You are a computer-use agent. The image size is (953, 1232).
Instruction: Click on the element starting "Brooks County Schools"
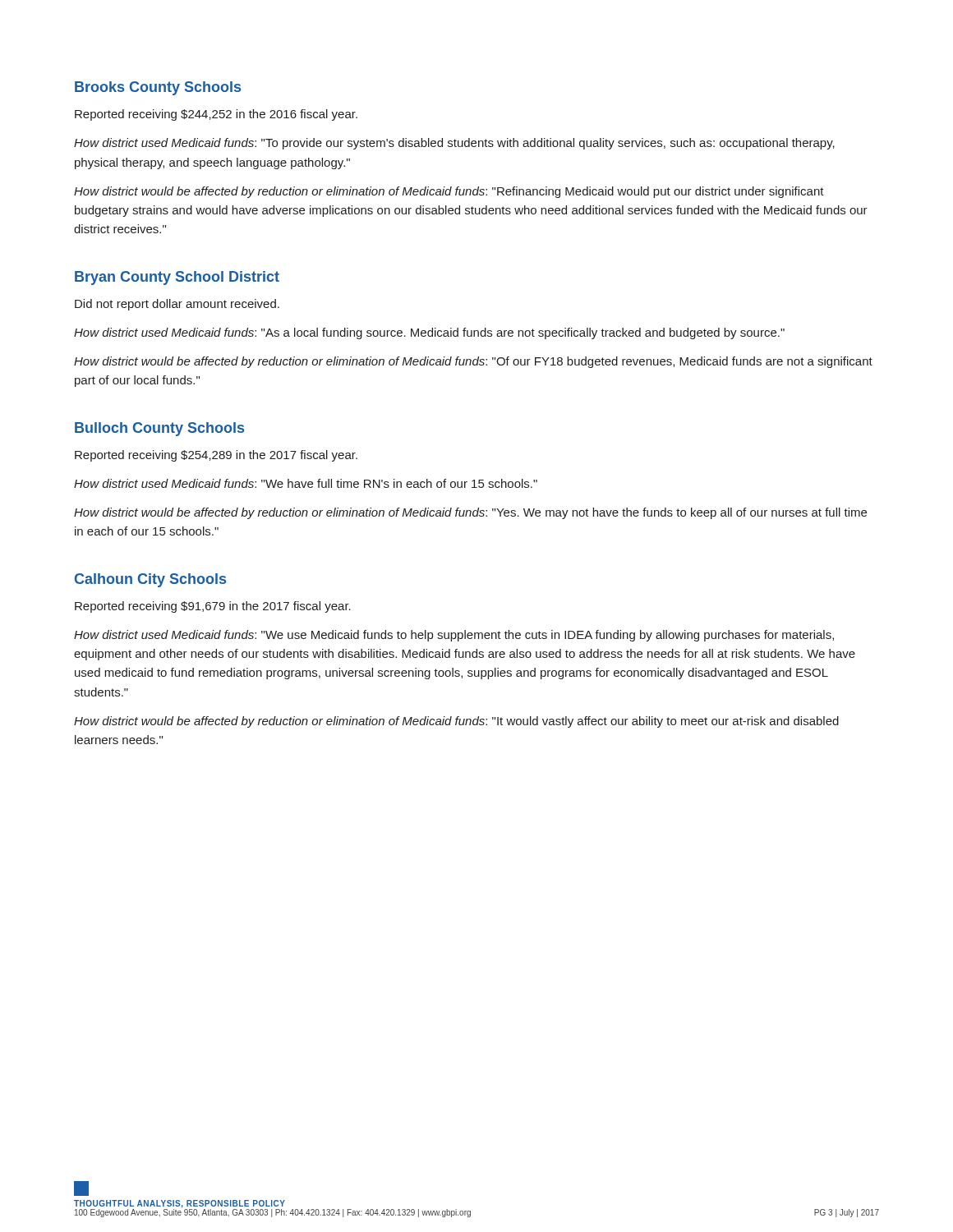158,87
